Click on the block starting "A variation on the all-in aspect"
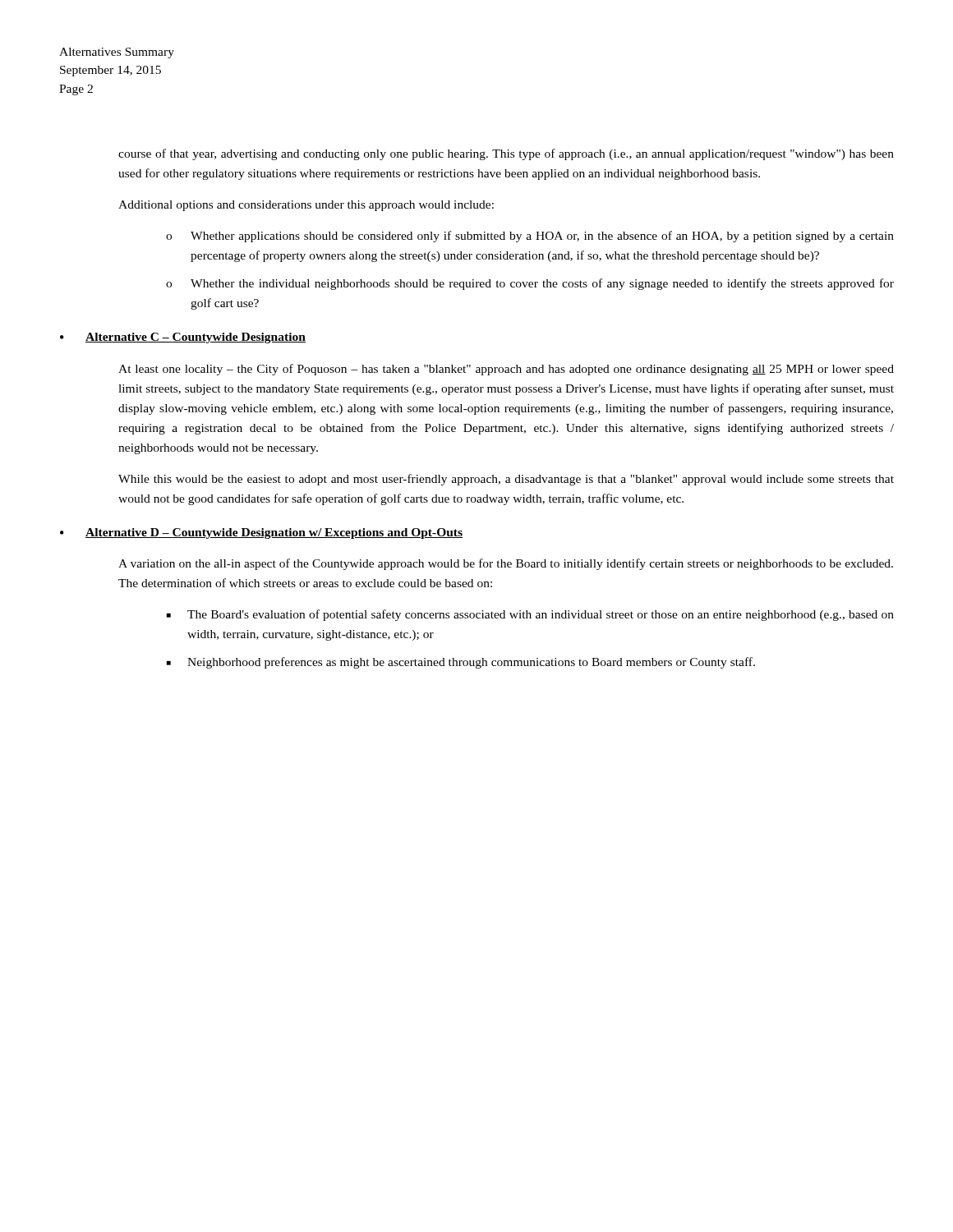This screenshot has height=1232, width=953. pyautogui.click(x=506, y=574)
